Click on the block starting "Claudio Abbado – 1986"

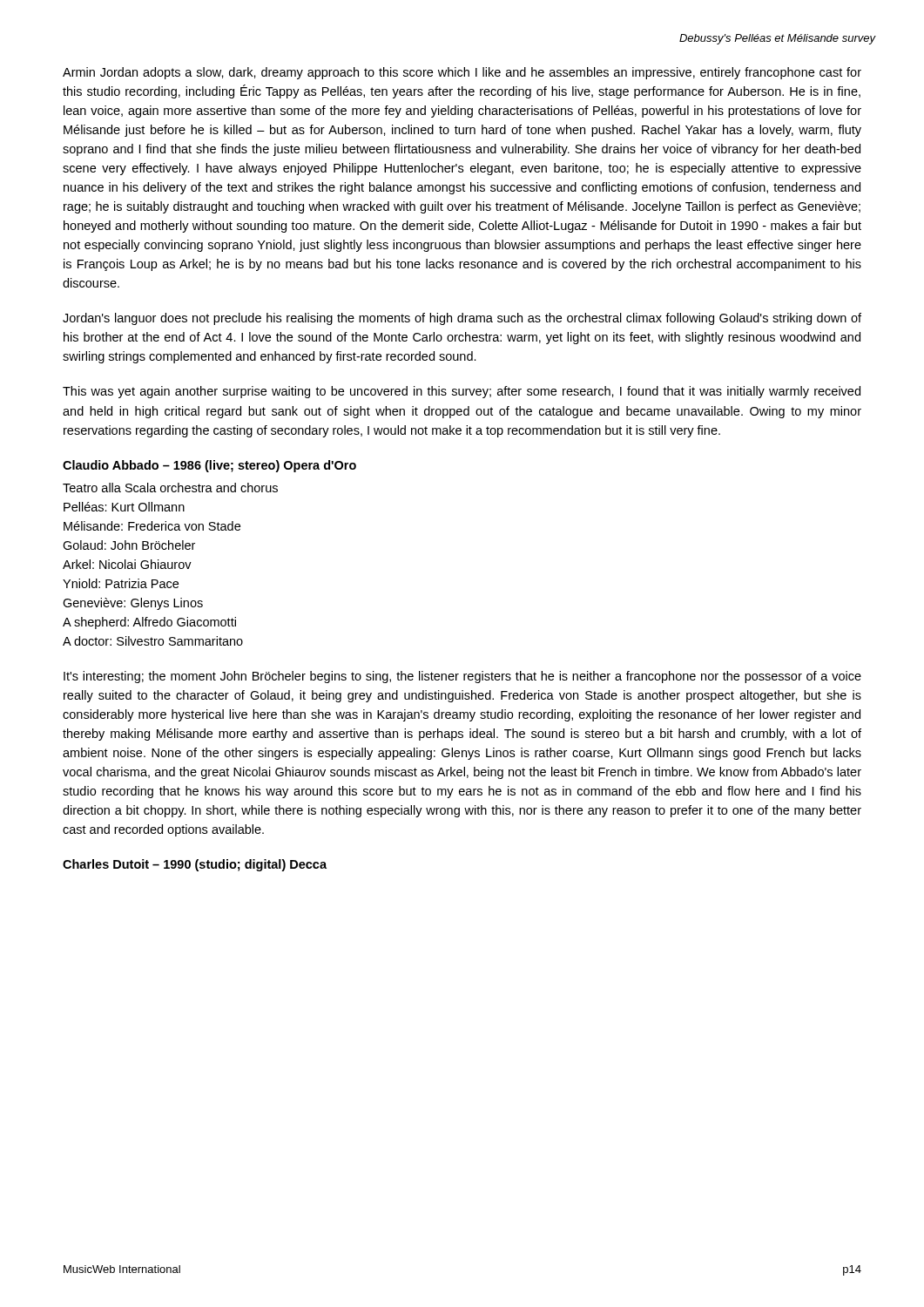pyautogui.click(x=210, y=465)
